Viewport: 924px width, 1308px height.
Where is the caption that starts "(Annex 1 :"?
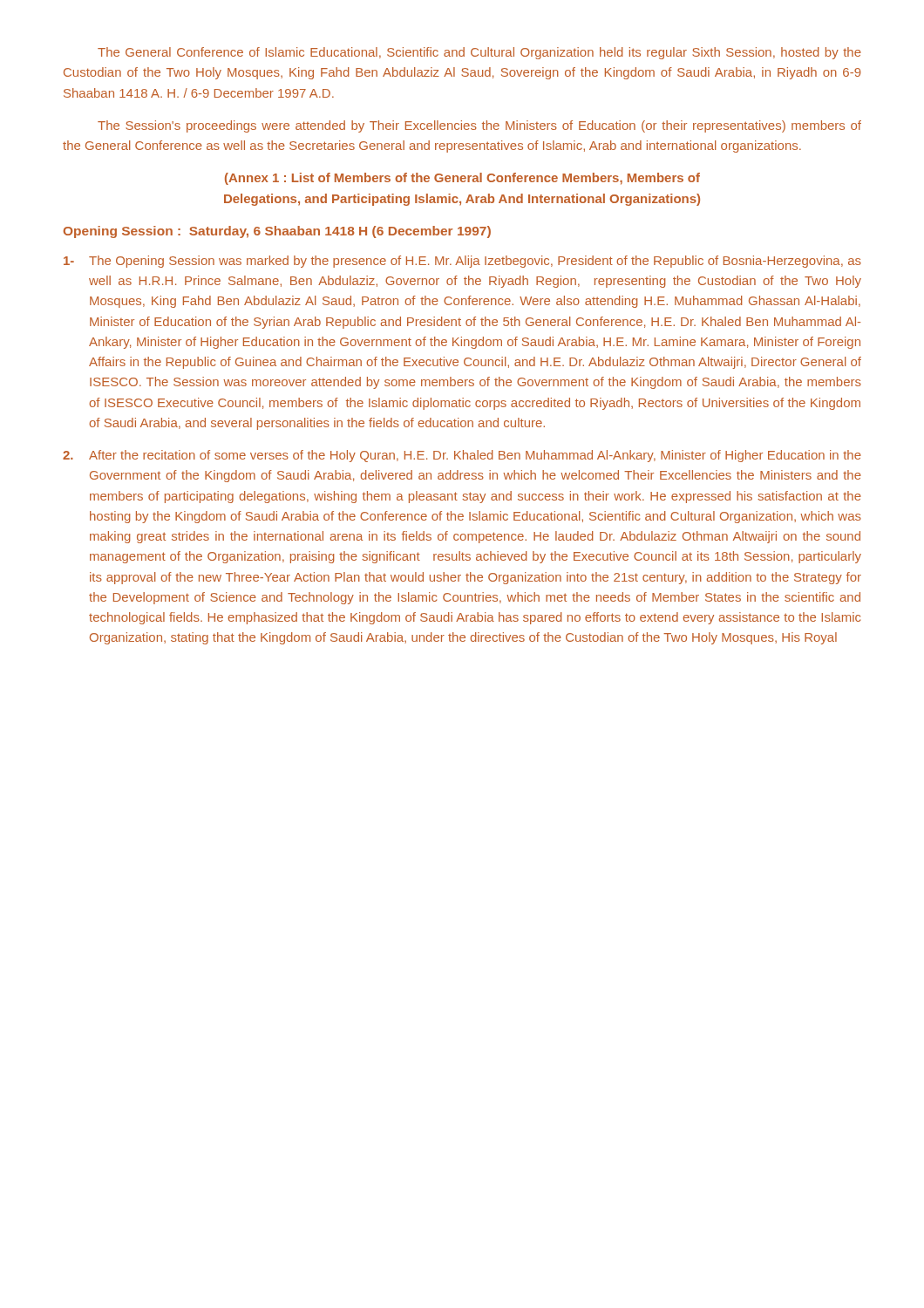(x=462, y=188)
